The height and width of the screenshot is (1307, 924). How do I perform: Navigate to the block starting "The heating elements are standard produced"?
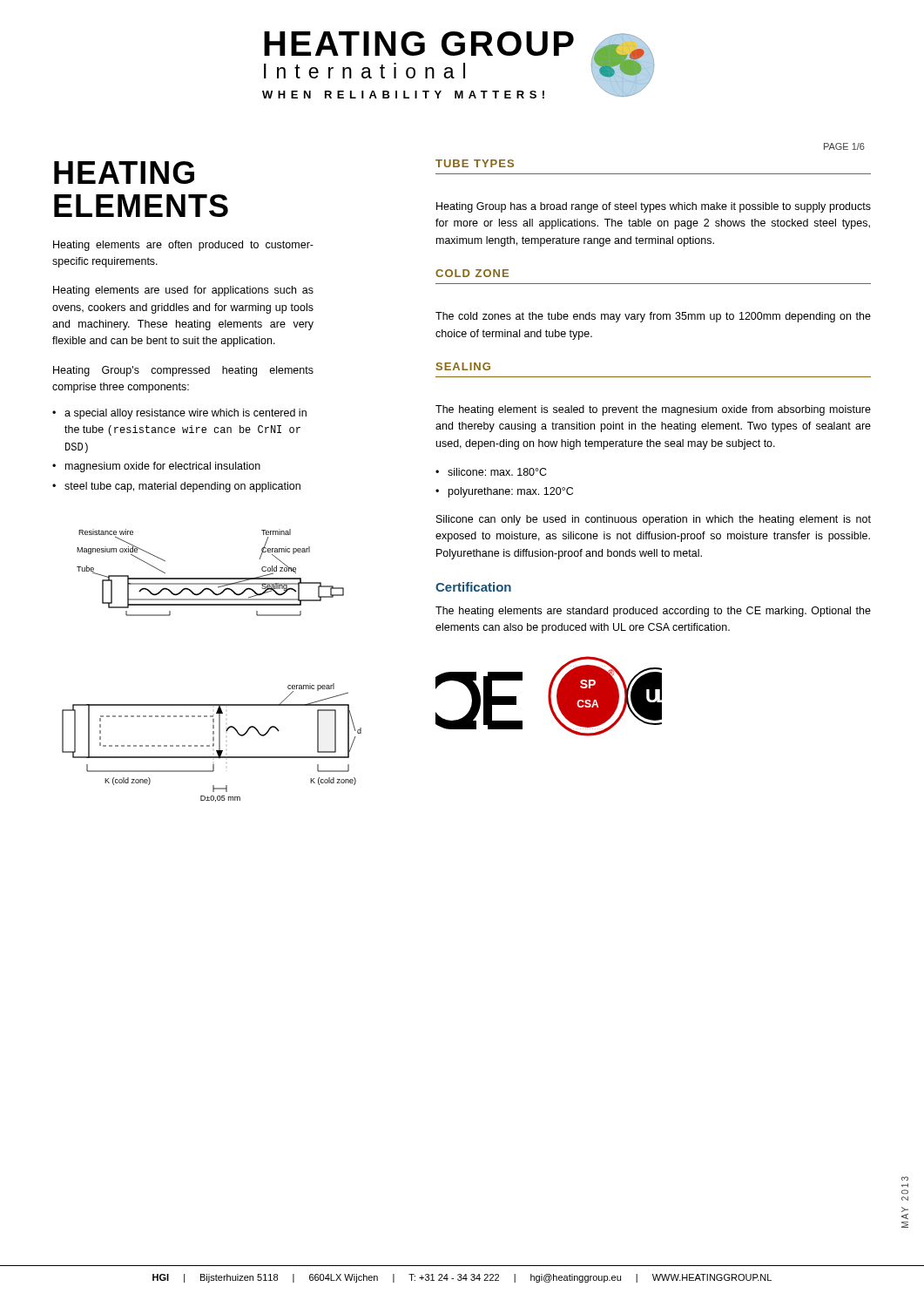[653, 619]
